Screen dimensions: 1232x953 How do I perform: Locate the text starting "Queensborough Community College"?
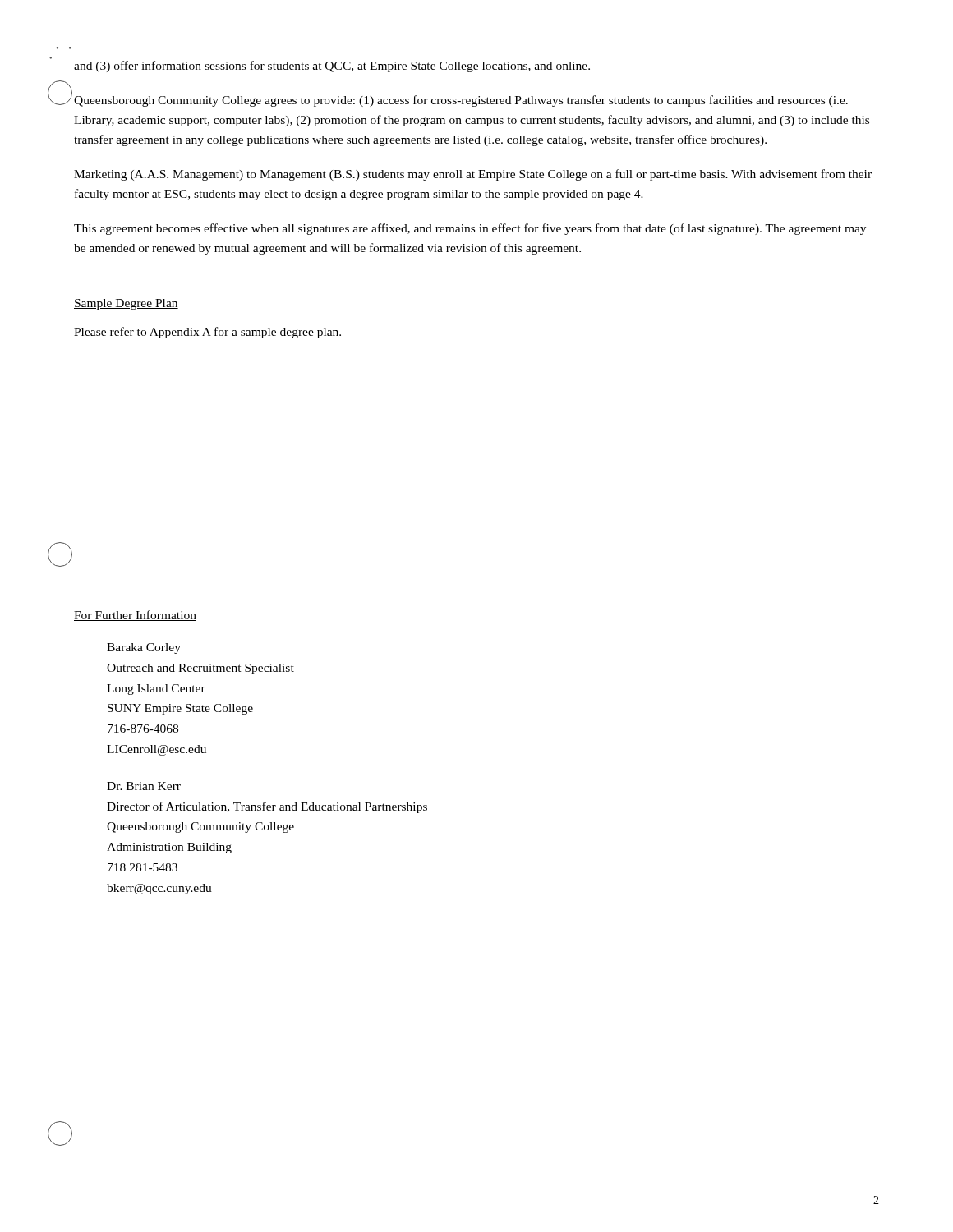(x=472, y=120)
